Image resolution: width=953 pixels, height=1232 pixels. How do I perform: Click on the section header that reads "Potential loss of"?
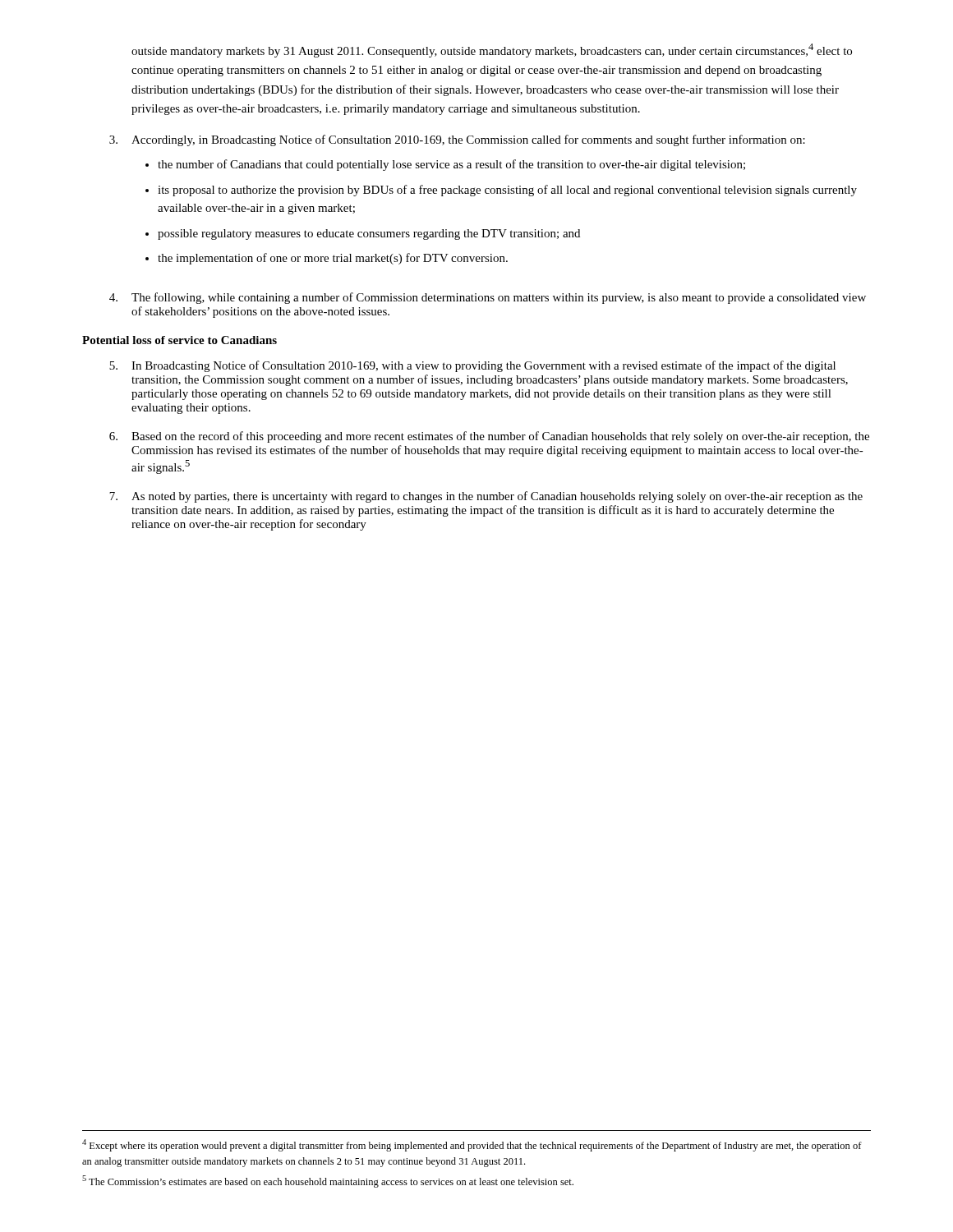pos(180,340)
